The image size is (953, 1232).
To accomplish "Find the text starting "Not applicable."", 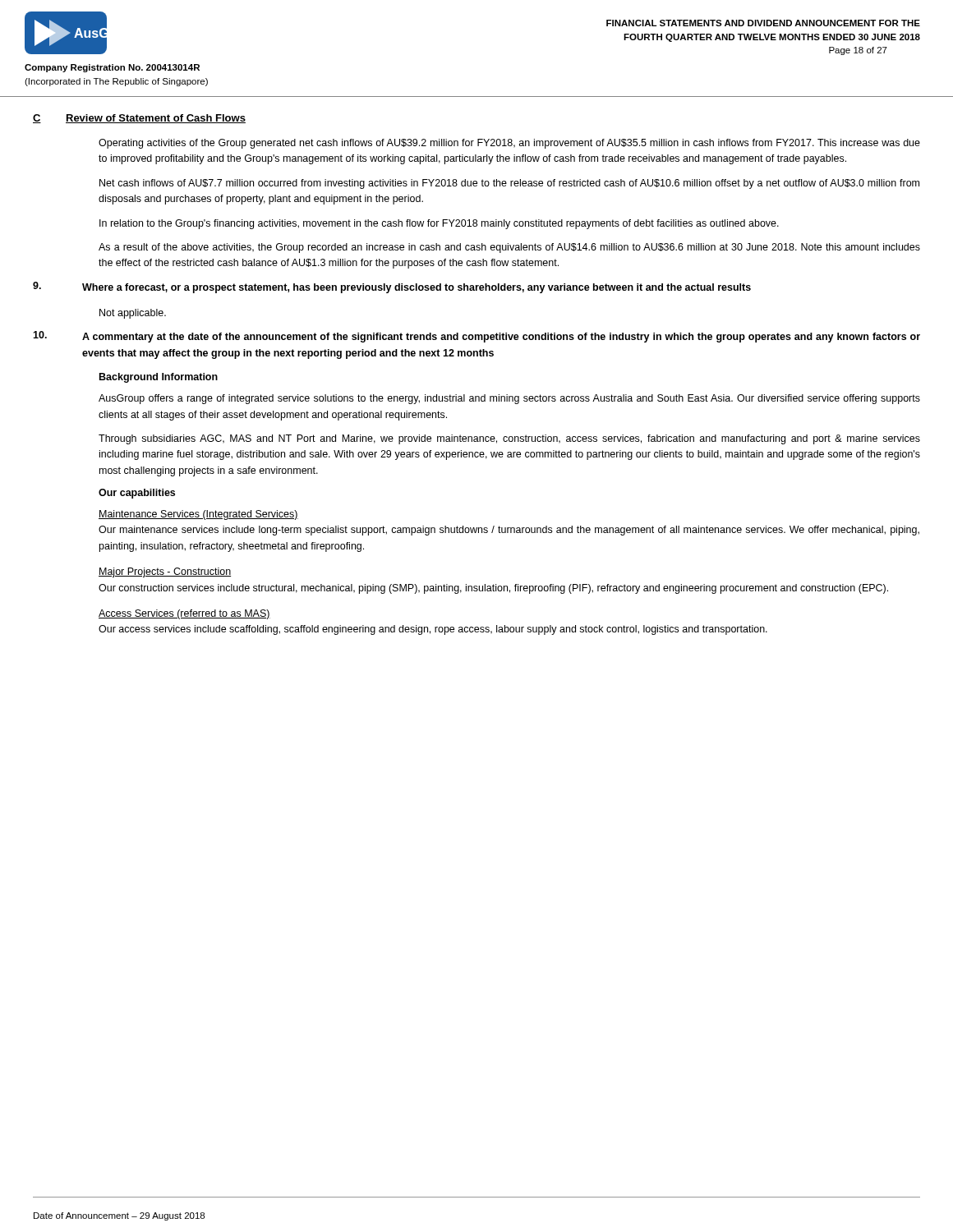I will coord(133,313).
